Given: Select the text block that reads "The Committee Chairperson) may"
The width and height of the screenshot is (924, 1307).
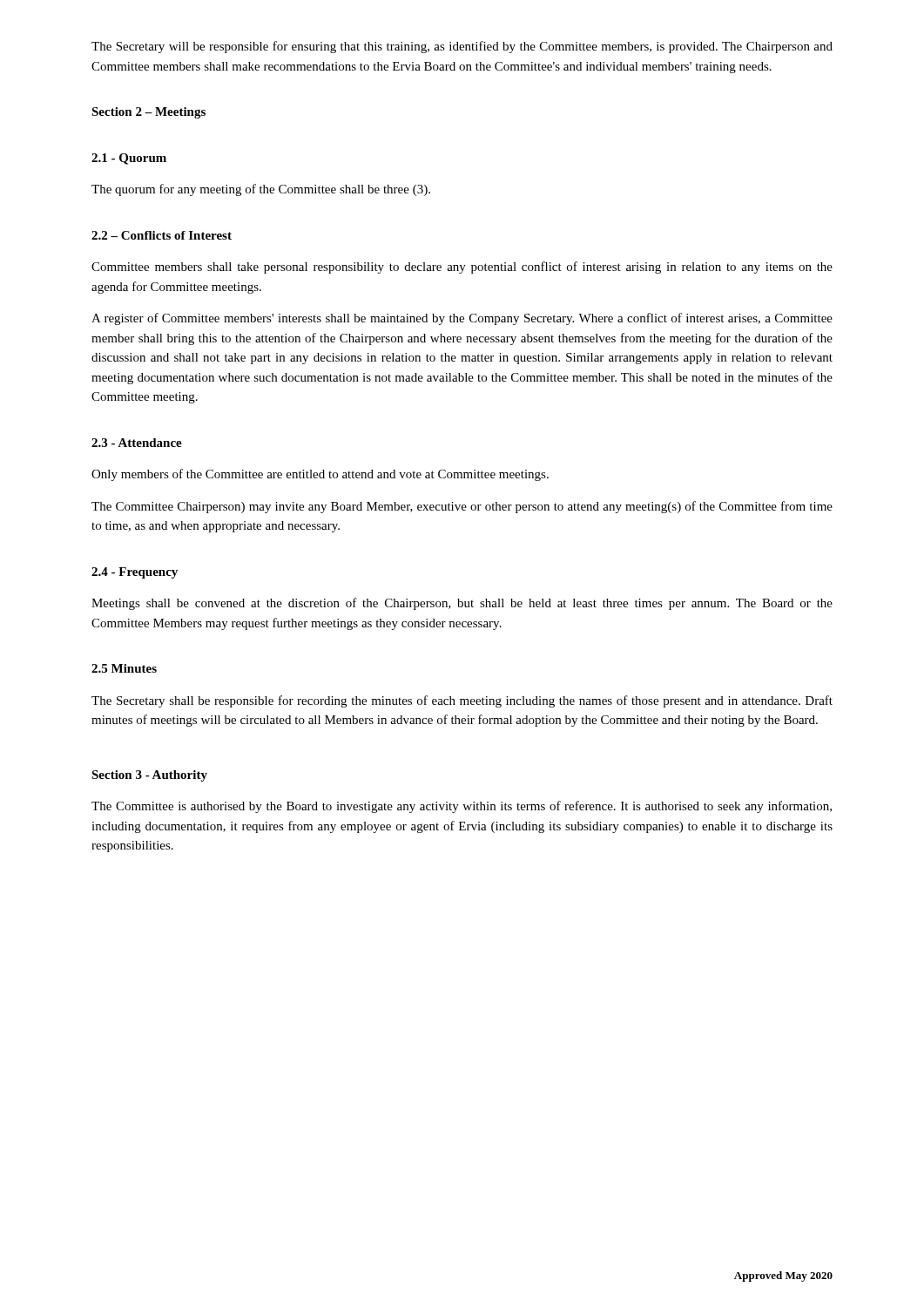Looking at the screenshot, I should click(x=462, y=516).
